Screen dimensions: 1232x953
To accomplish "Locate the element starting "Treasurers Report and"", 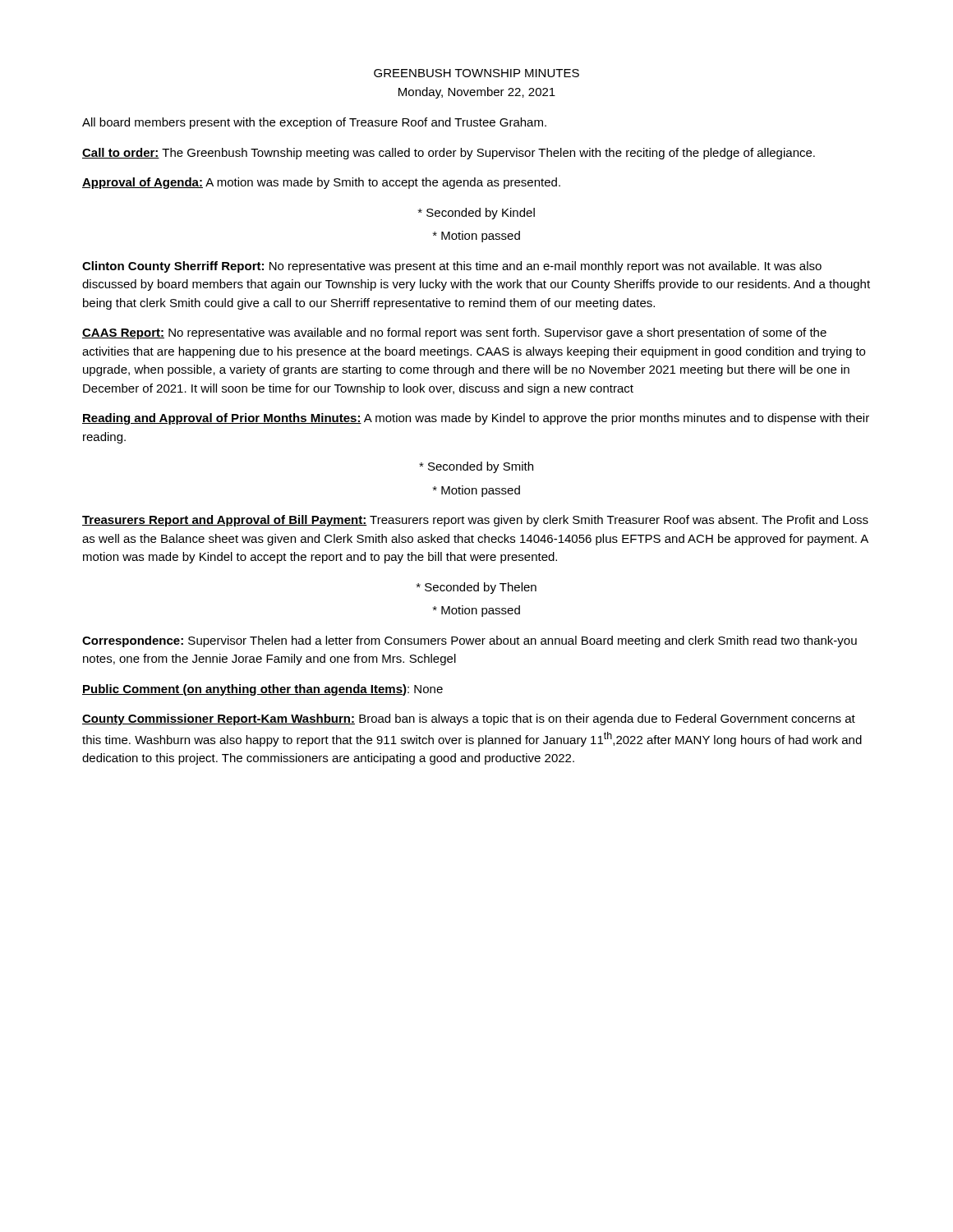I will point(475,538).
